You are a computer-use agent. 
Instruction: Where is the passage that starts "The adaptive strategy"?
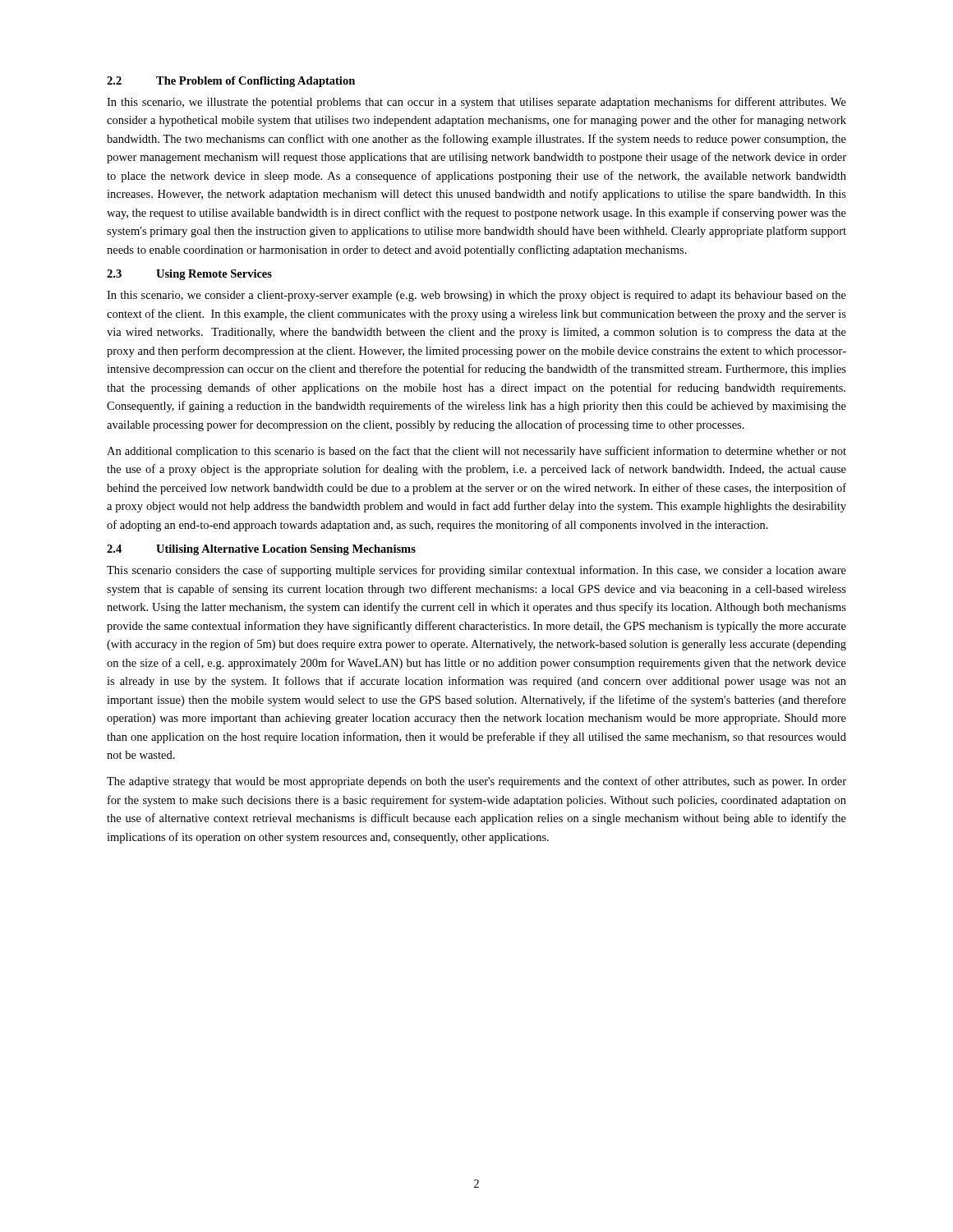click(476, 809)
